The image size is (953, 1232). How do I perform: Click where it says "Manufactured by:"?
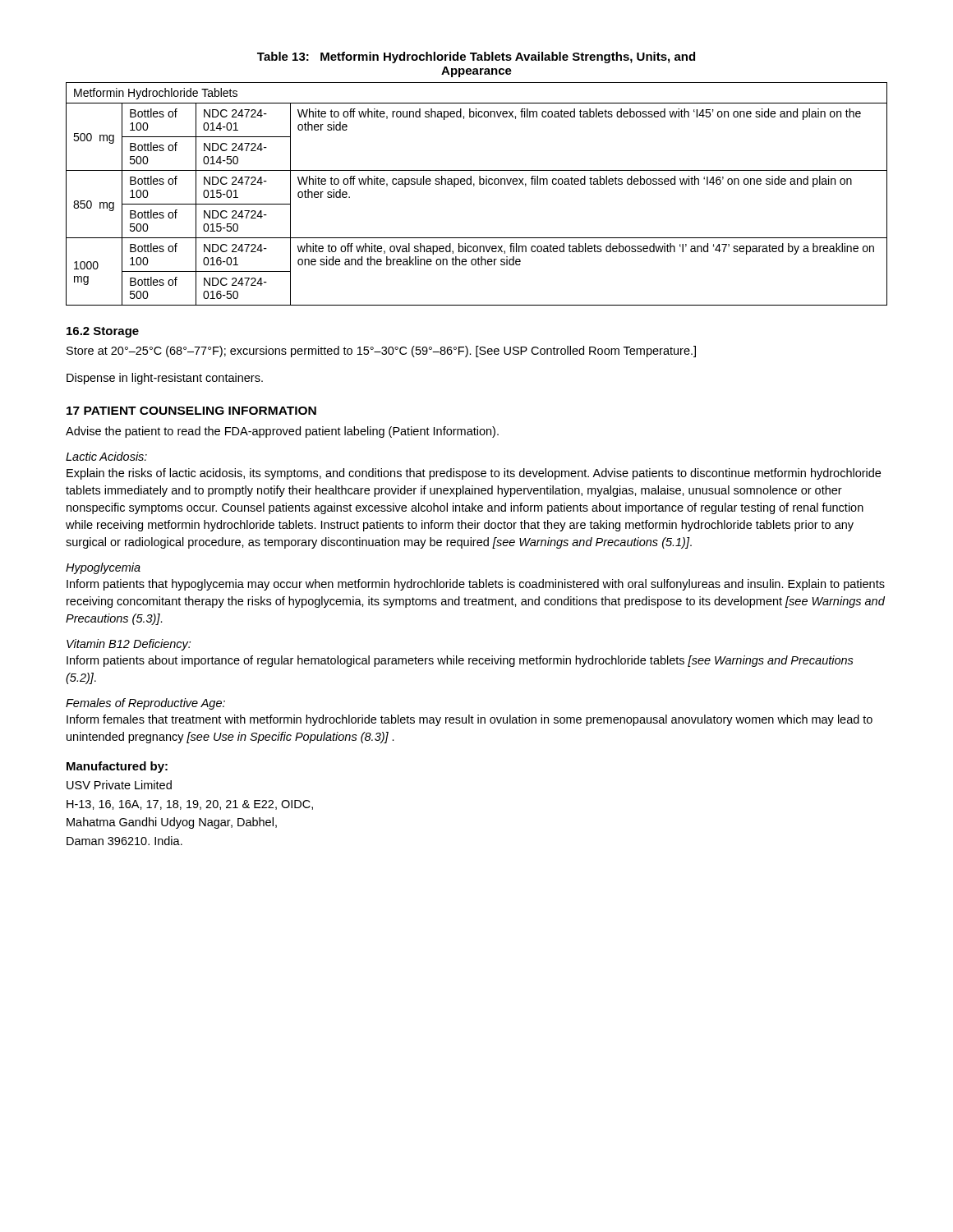pyautogui.click(x=117, y=766)
